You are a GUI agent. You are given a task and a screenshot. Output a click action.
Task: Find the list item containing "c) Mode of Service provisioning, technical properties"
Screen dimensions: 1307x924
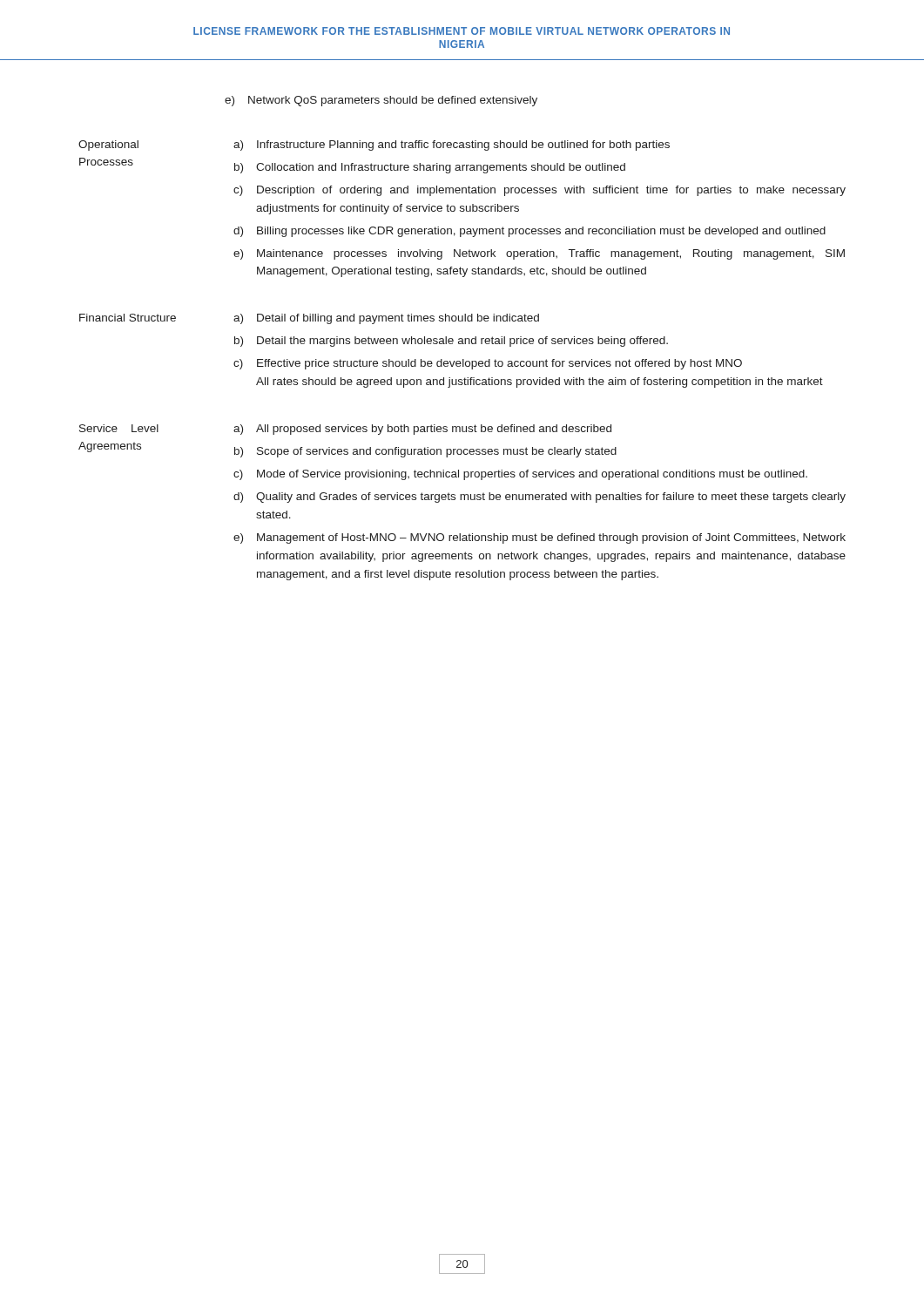[540, 474]
